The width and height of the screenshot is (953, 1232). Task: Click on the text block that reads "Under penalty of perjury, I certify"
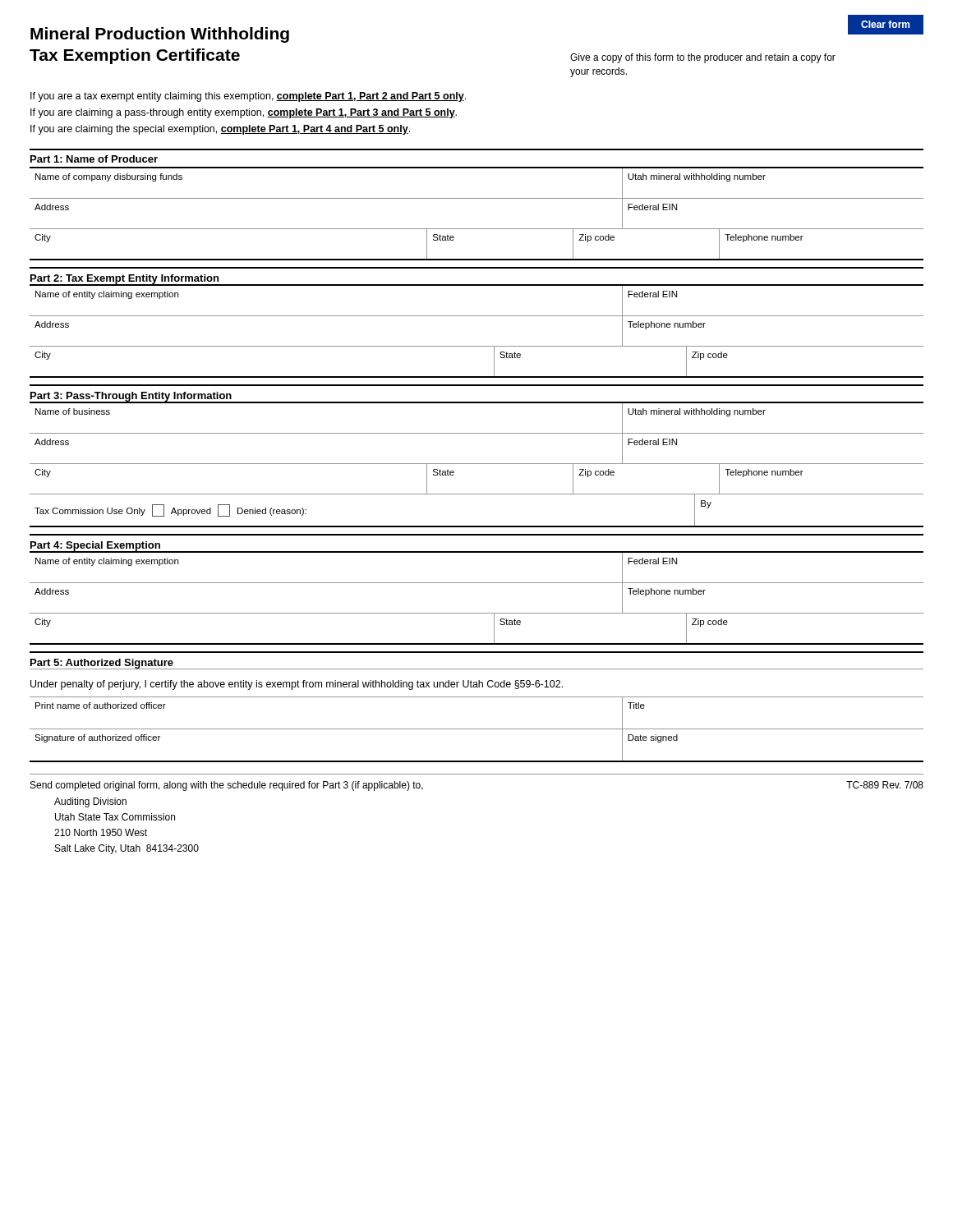coord(297,684)
